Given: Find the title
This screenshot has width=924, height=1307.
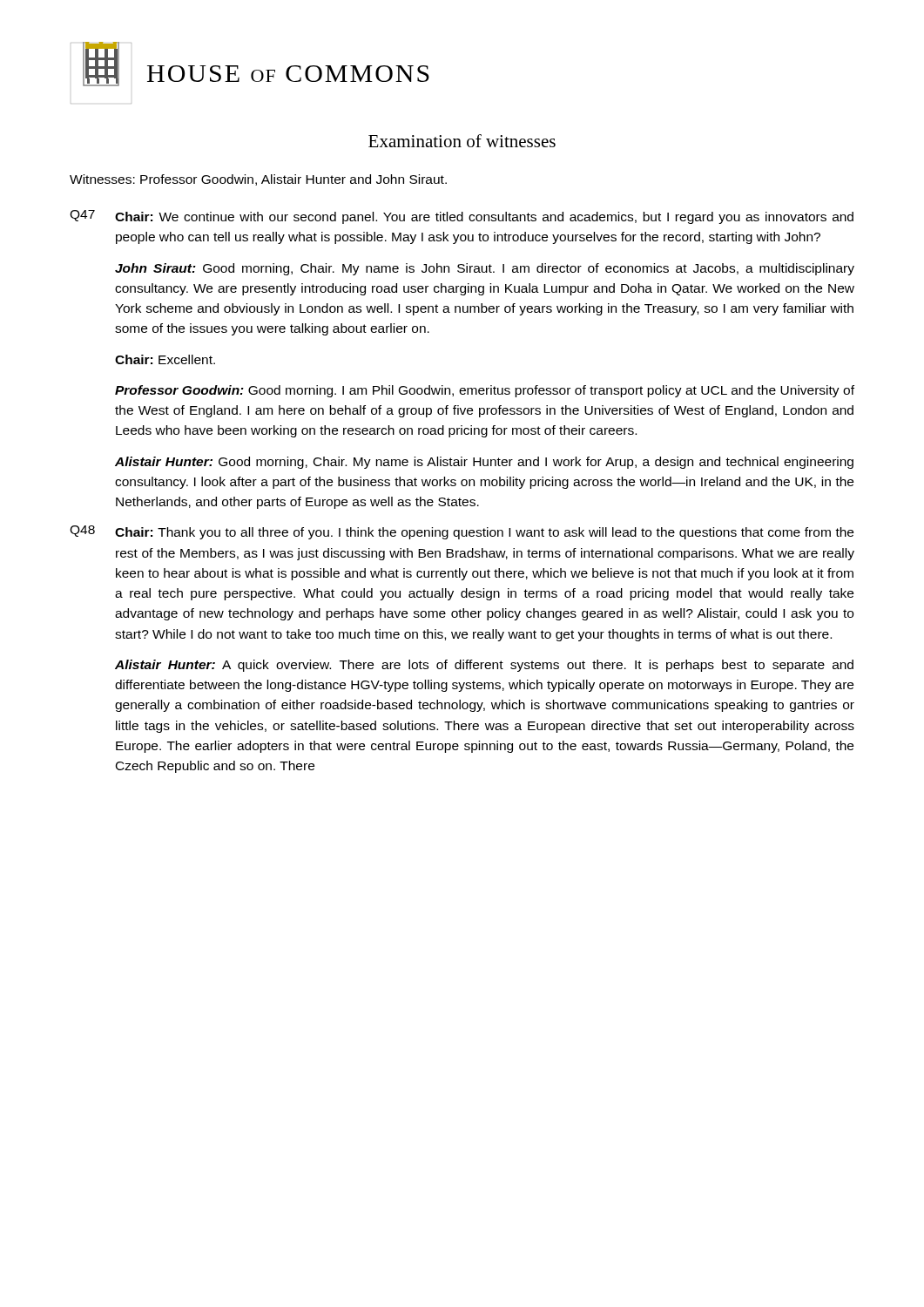Looking at the screenshot, I should 462,141.
